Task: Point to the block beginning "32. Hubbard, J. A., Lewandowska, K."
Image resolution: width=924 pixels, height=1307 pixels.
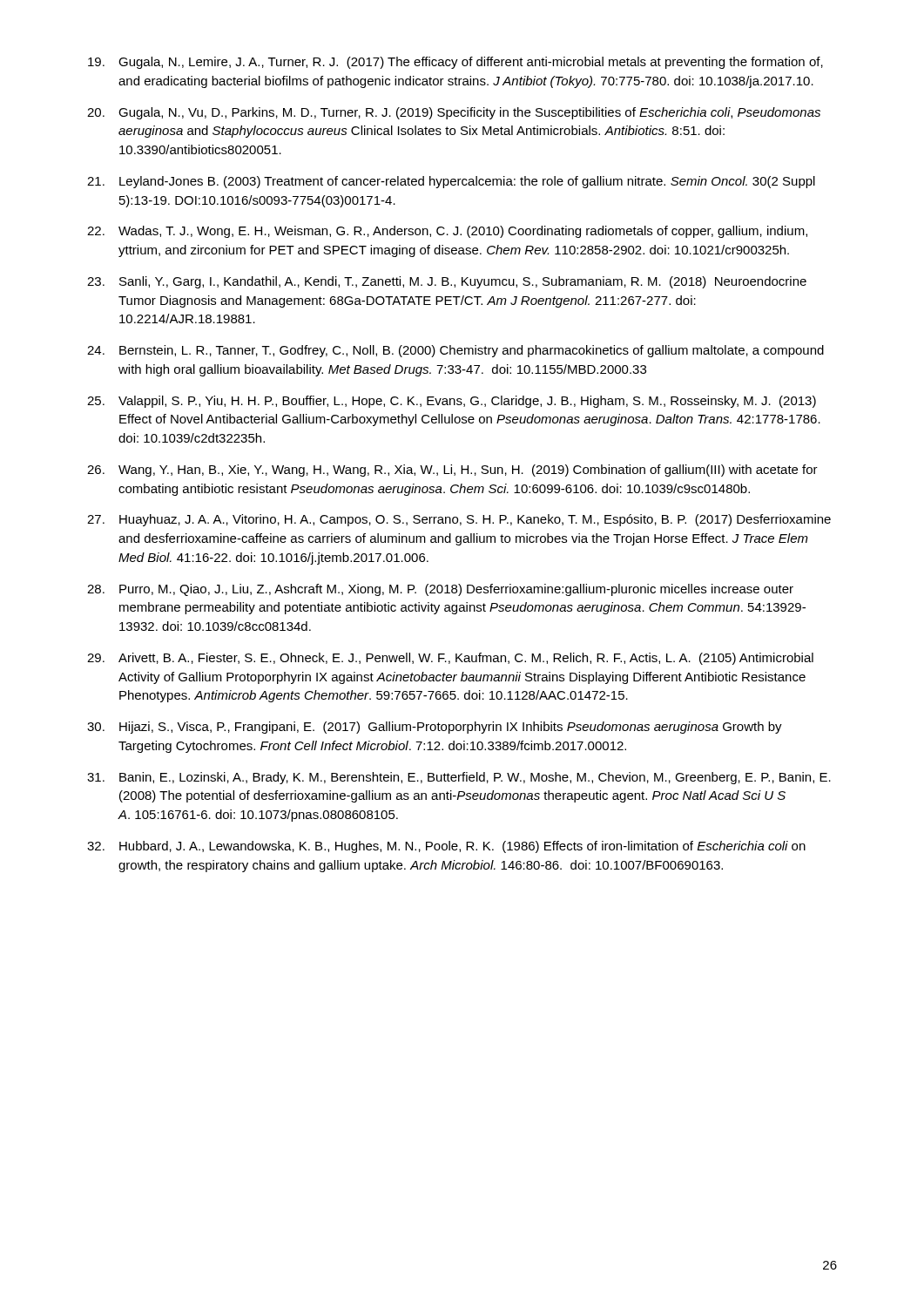Action: pyautogui.click(x=462, y=855)
